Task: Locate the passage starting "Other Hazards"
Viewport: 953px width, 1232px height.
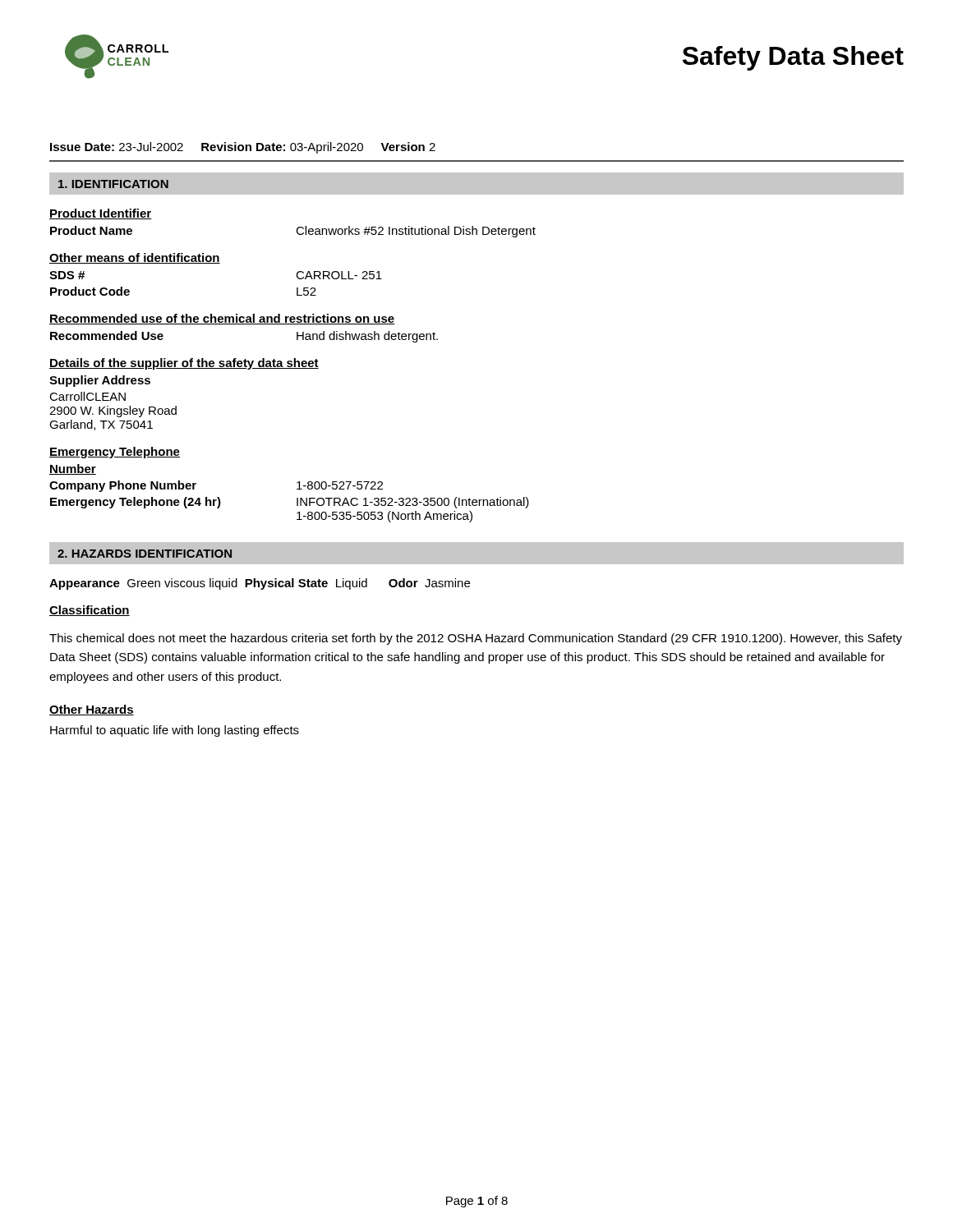Action: pos(91,709)
